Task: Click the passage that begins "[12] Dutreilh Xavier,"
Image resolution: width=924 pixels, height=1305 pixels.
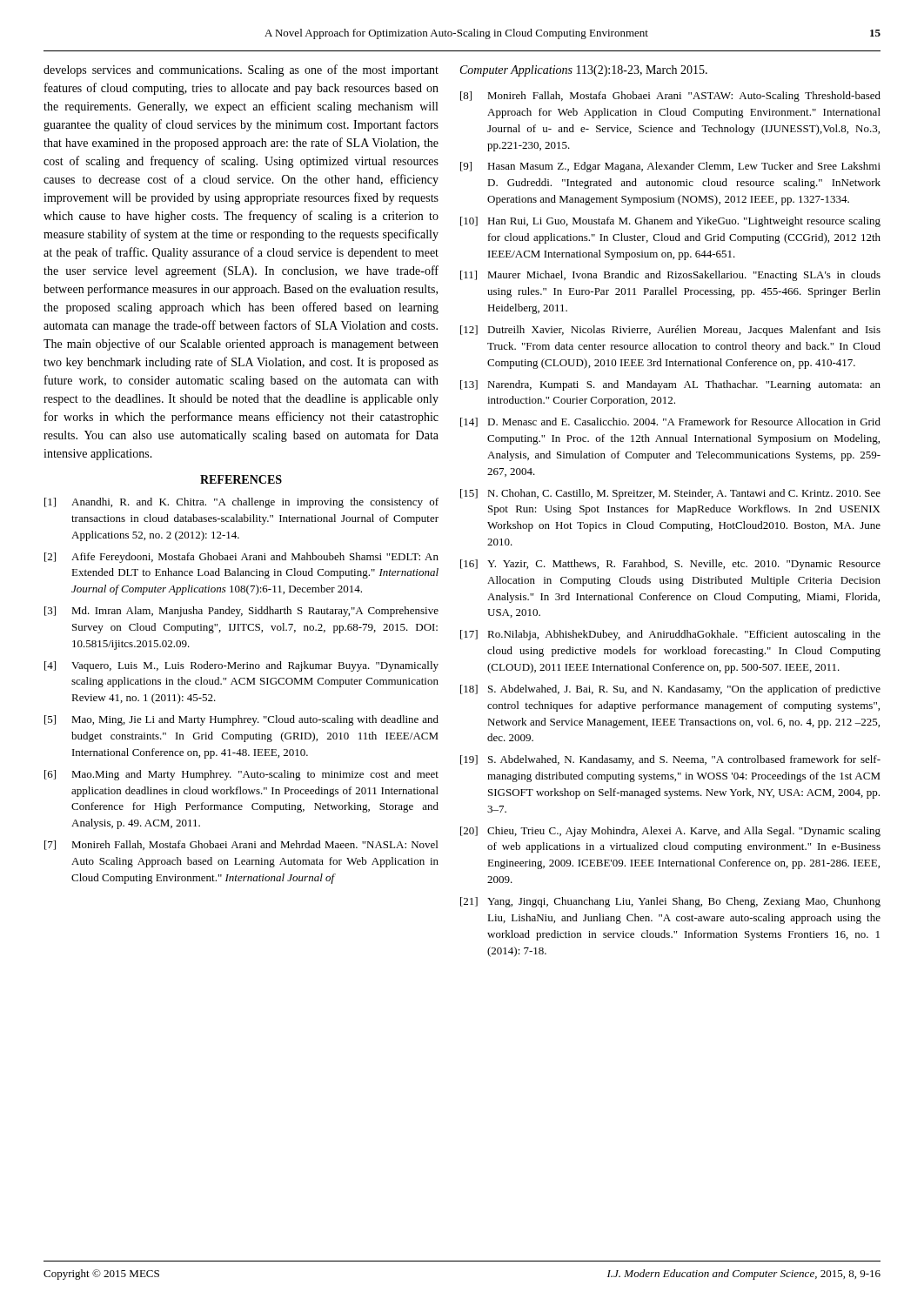Action: [x=670, y=346]
